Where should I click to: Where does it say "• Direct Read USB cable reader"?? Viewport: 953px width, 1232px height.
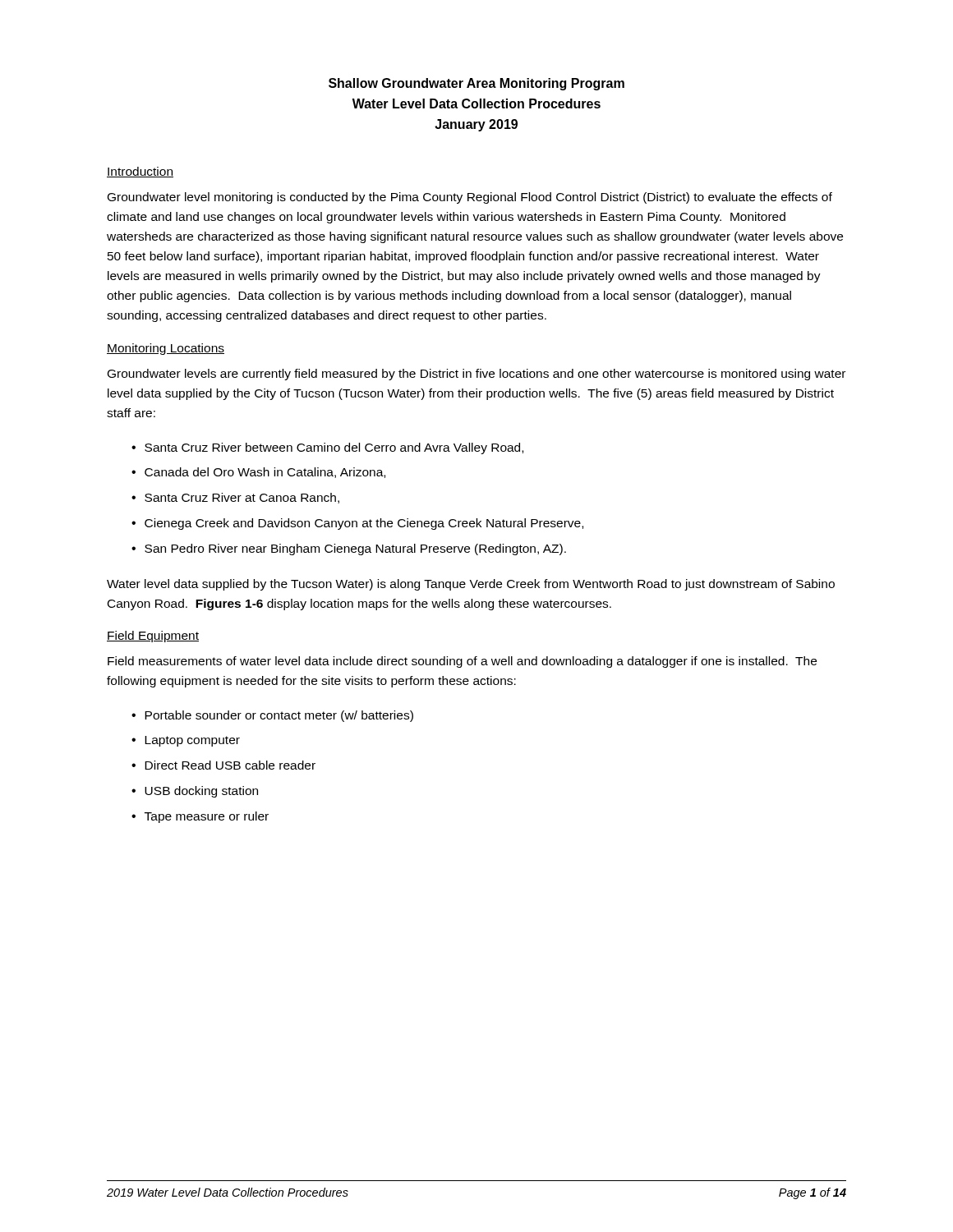pyautogui.click(x=223, y=765)
